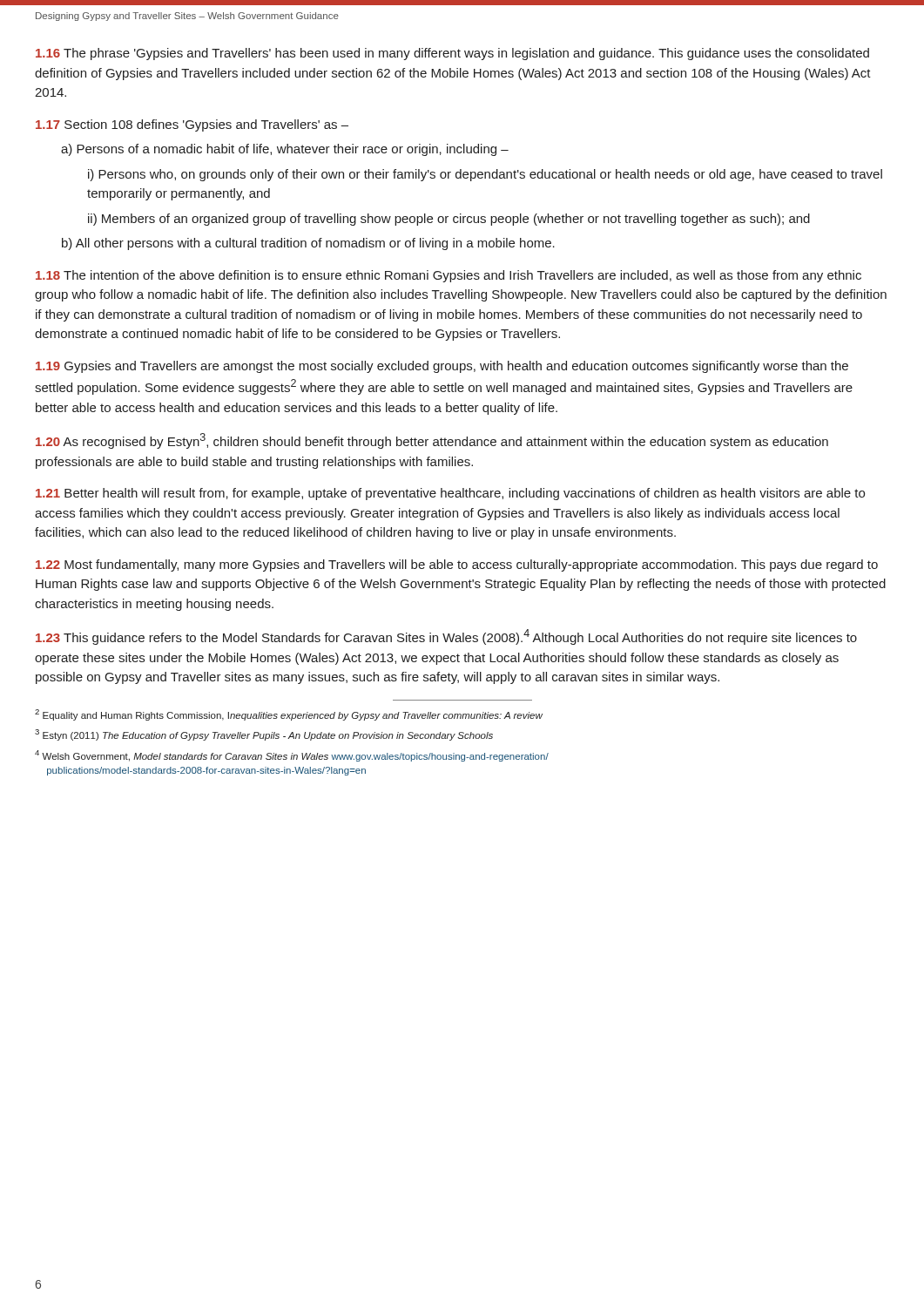Click on the element starting "20 As recognised by Estyn3, children"
This screenshot has width=924, height=1307.
432,450
